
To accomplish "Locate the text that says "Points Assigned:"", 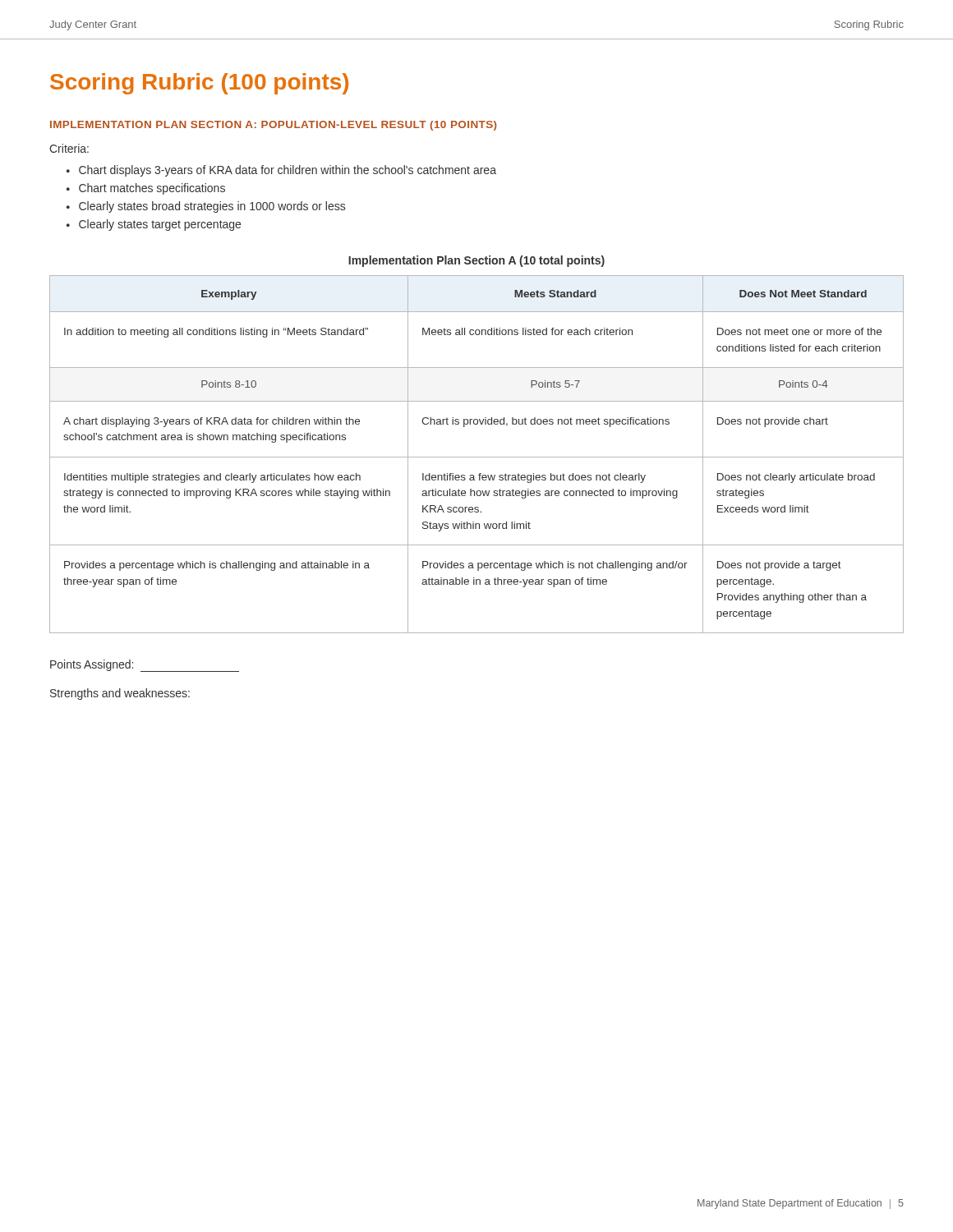I will [144, 665].
